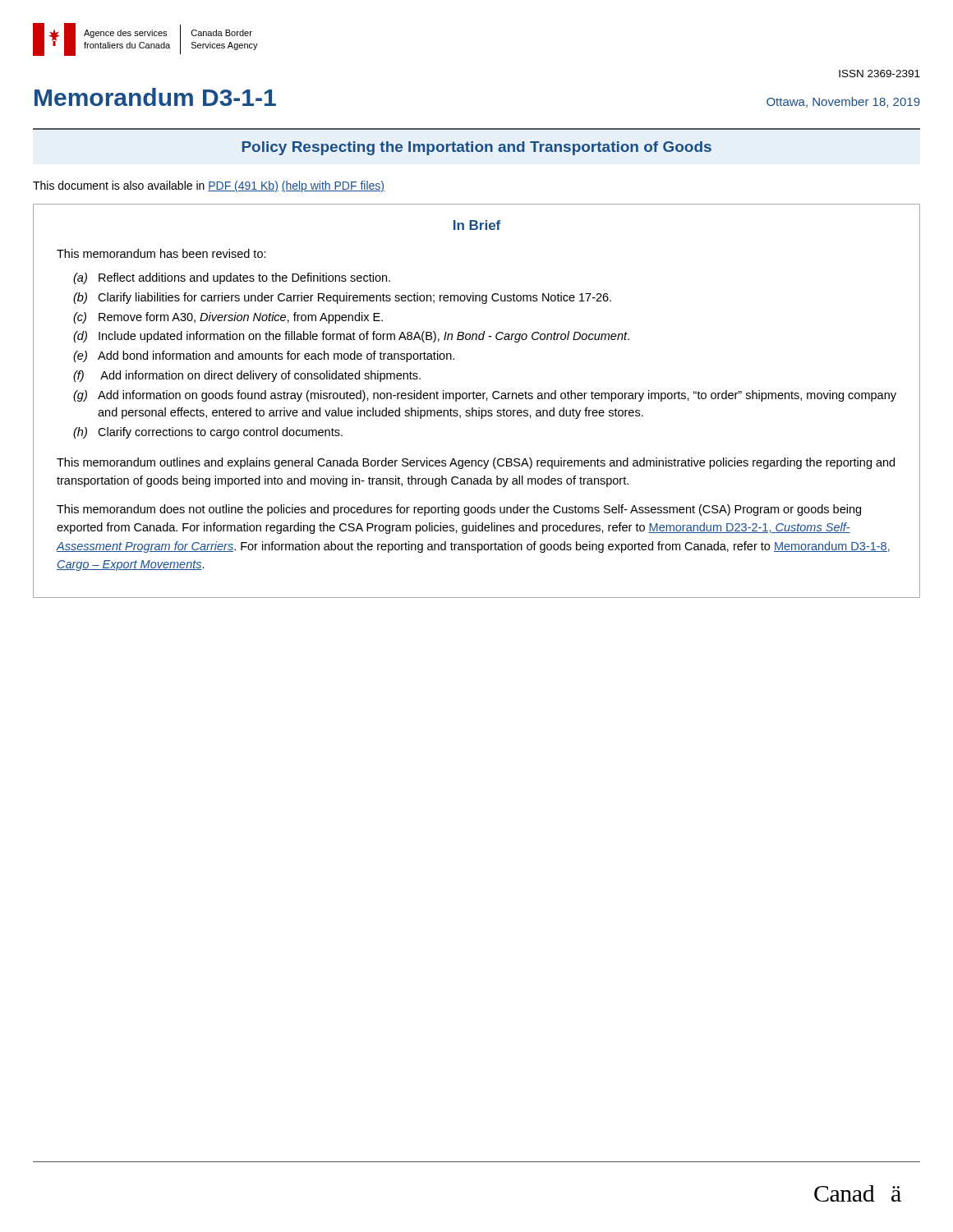The width and height of the screenshot is (953, 1232).
Task: Select the list item that says "(a) Reflect additions and updates to the"
Action: [232, 278]
